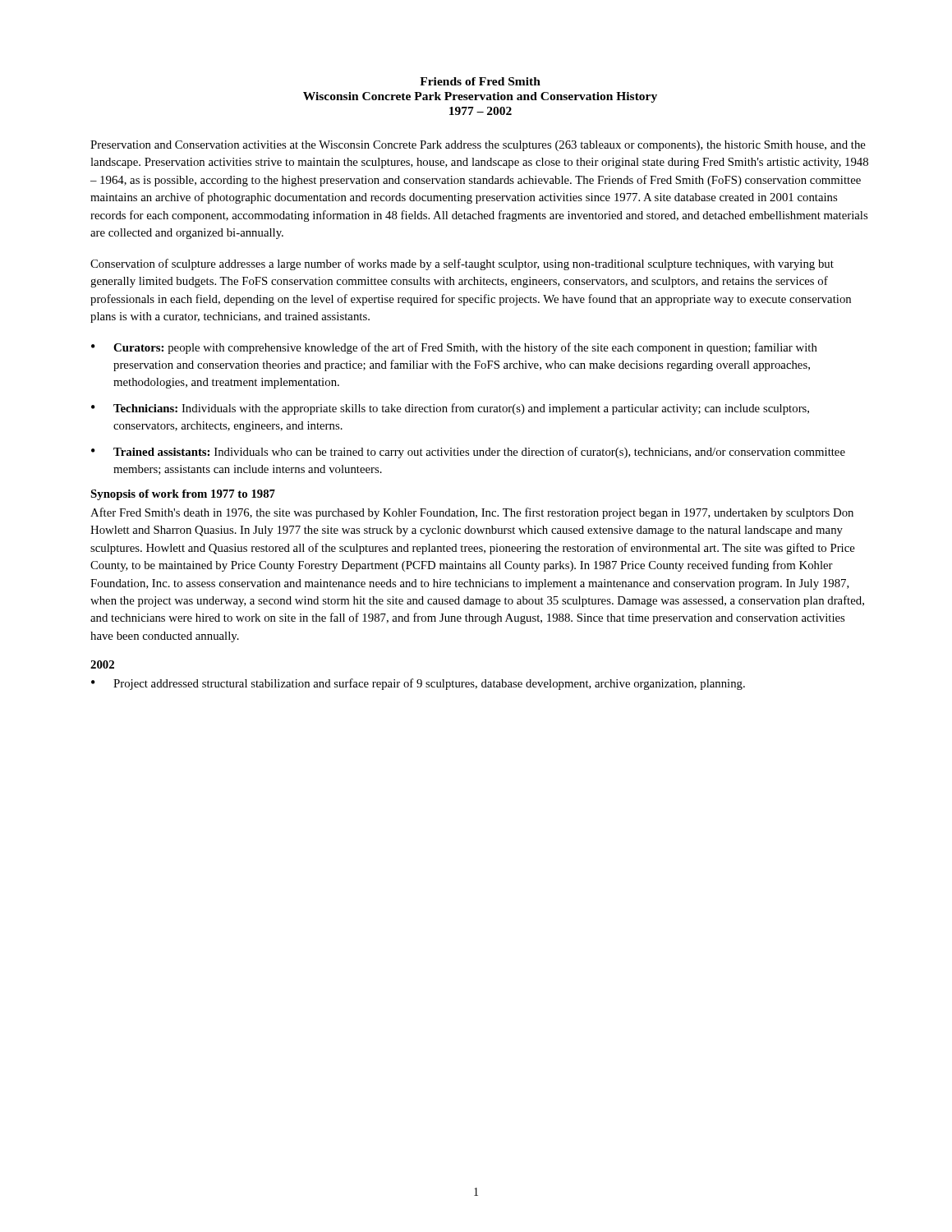Screen dimensions: 1232x952
Task: Point to the region starting "• Curators: people with comprehensive knowledge"
Action: pyautogui.click(x=480, y=365)
